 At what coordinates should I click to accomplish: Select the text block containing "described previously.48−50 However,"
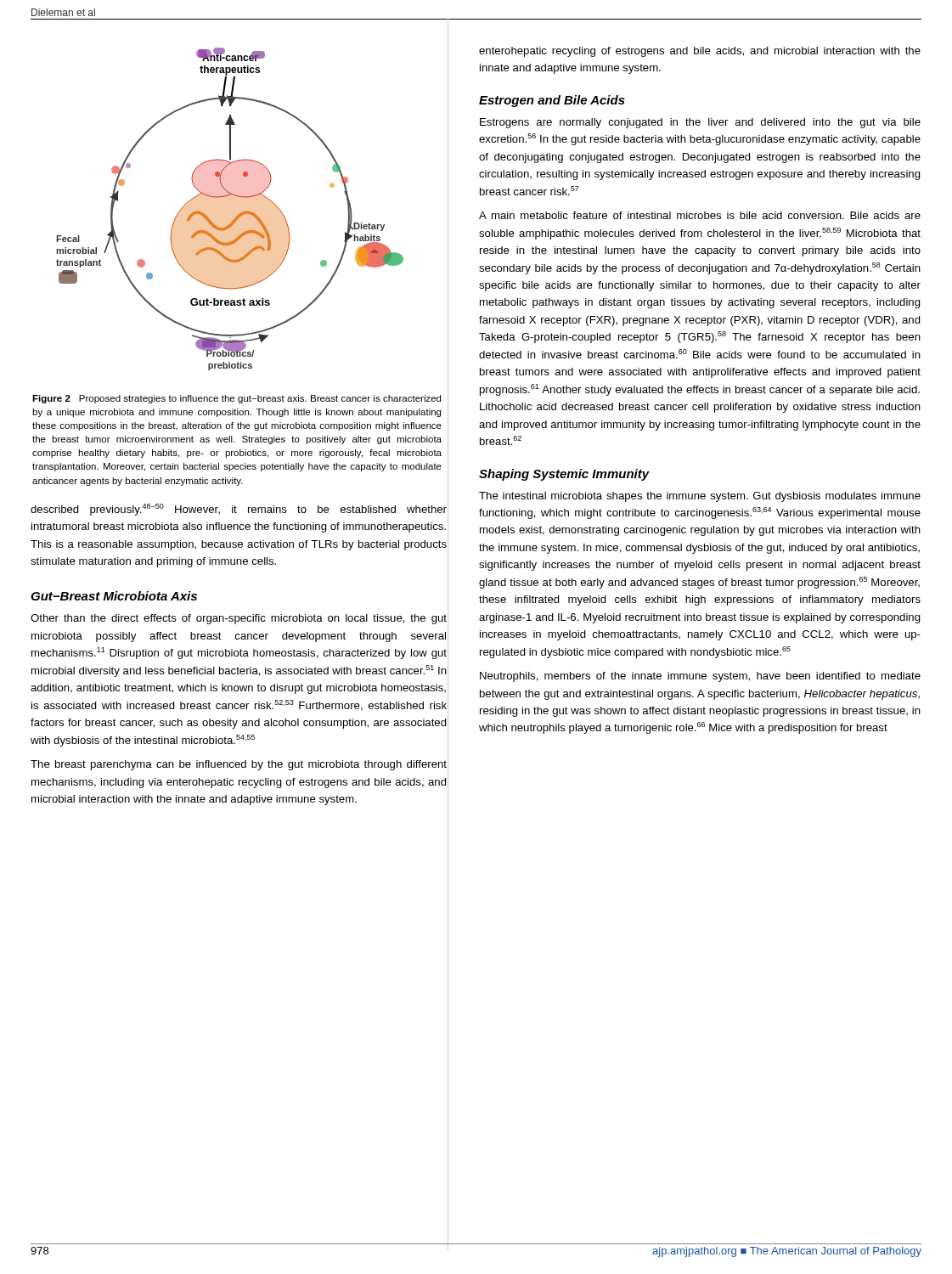[x=239, y=534]
